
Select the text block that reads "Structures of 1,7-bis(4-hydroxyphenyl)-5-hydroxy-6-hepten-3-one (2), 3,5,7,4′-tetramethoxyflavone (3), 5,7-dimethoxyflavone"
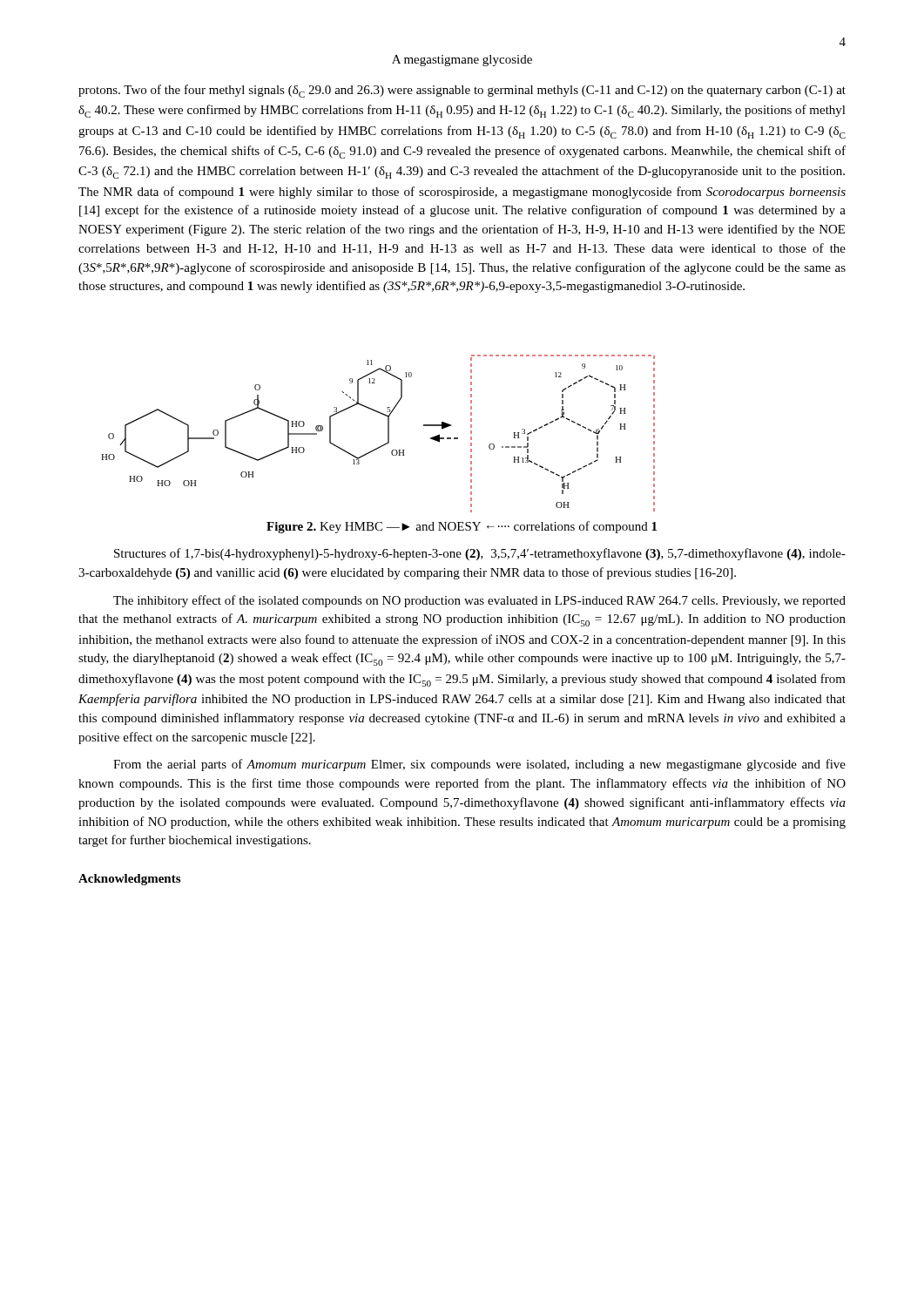pyautogui.click(x=462, y=563)
